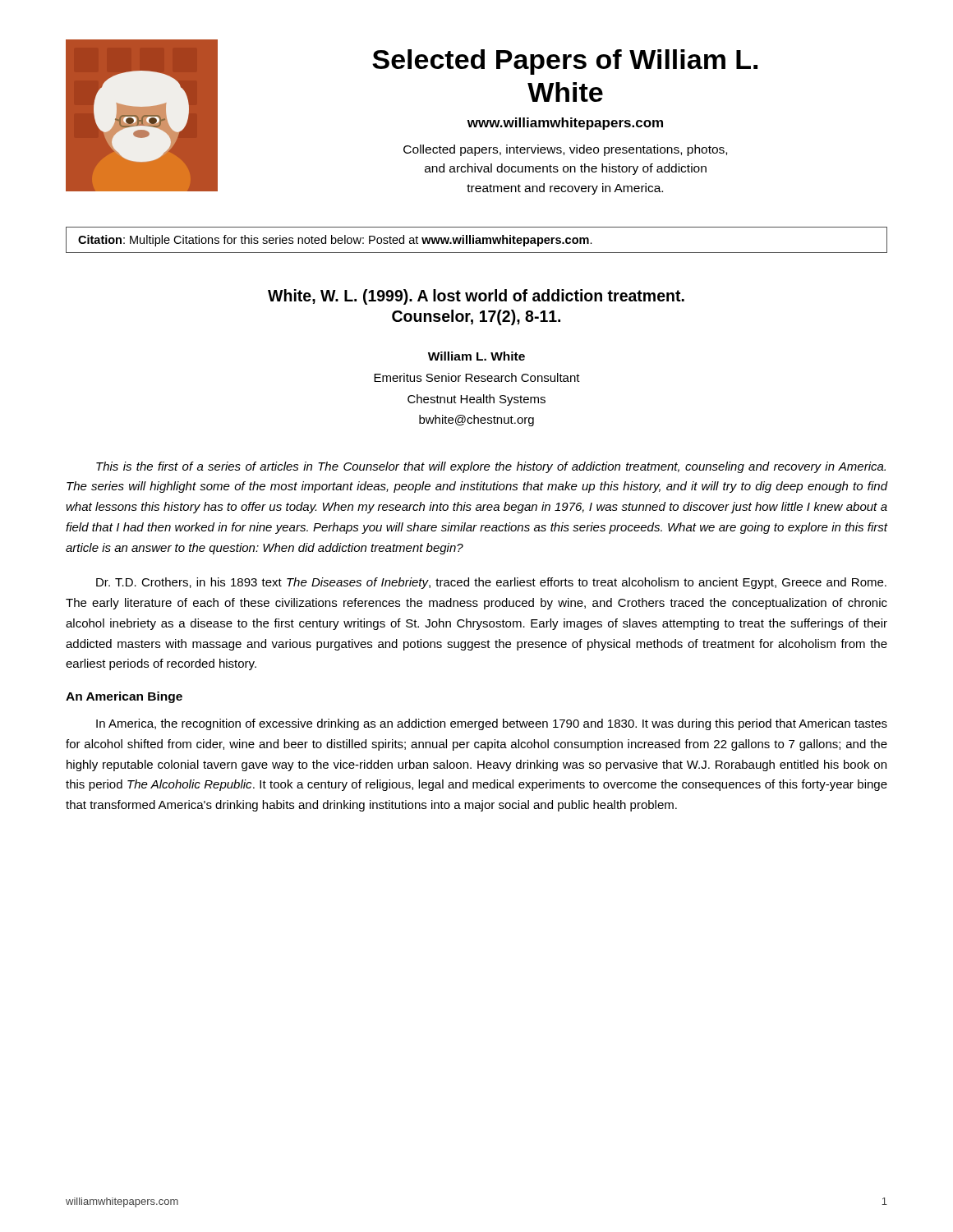Click on the section header that says "An American Binge"
Viewport: 953px width, 1232px height.
point(124,696)
